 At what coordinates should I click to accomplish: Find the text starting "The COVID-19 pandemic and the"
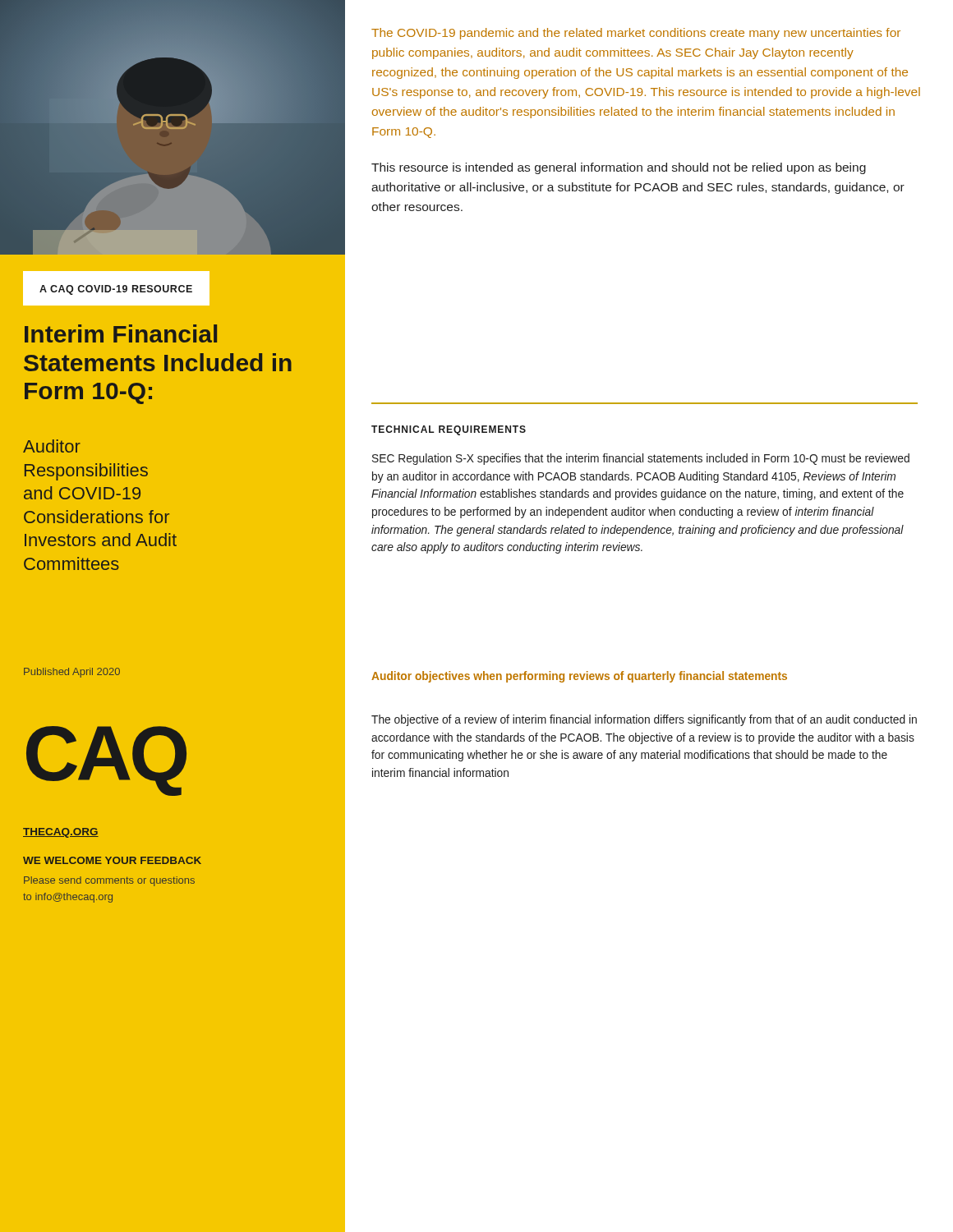pyautogui.click(x=647, y=120)
